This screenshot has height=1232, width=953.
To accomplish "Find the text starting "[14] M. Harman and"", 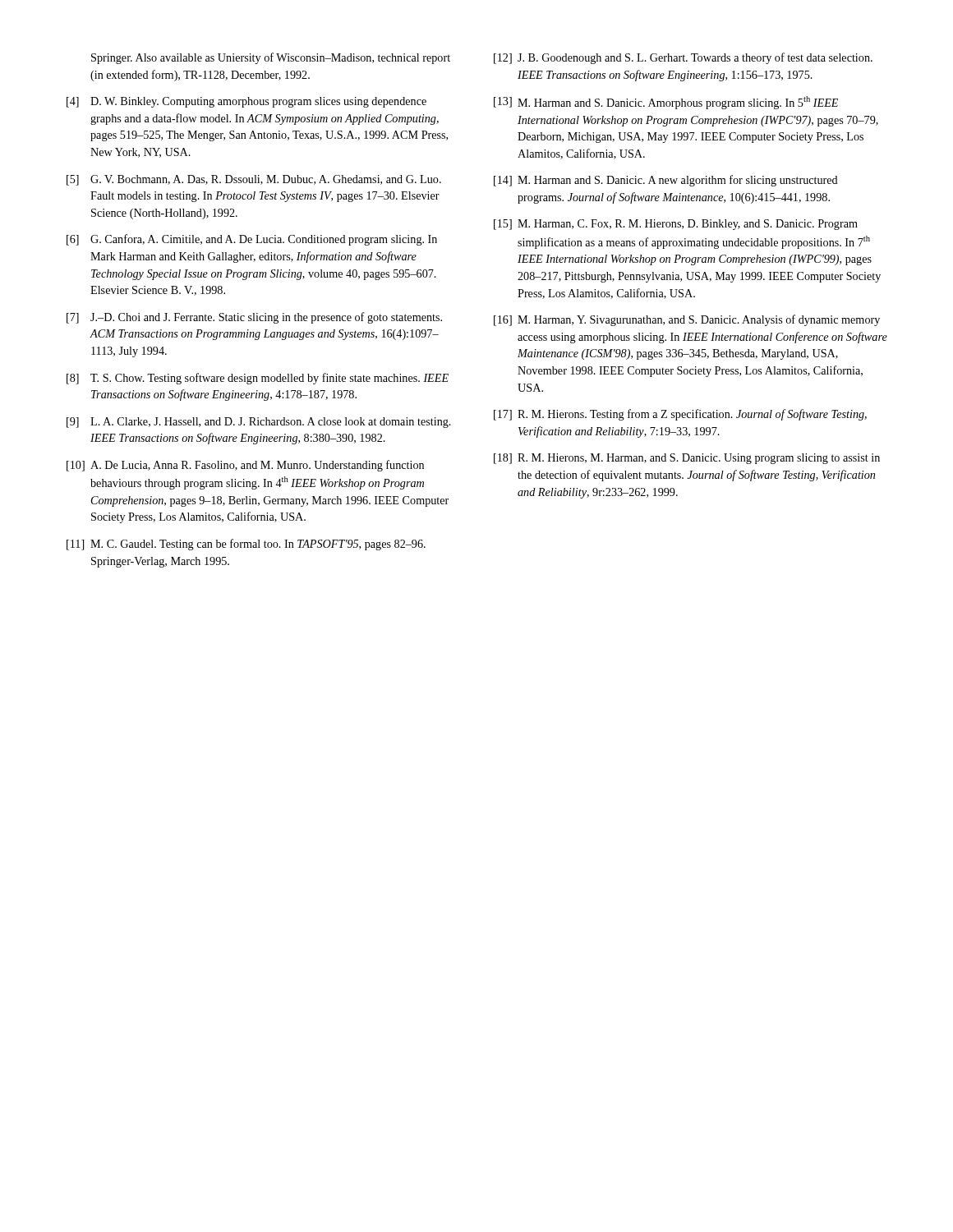I will 690,189.
